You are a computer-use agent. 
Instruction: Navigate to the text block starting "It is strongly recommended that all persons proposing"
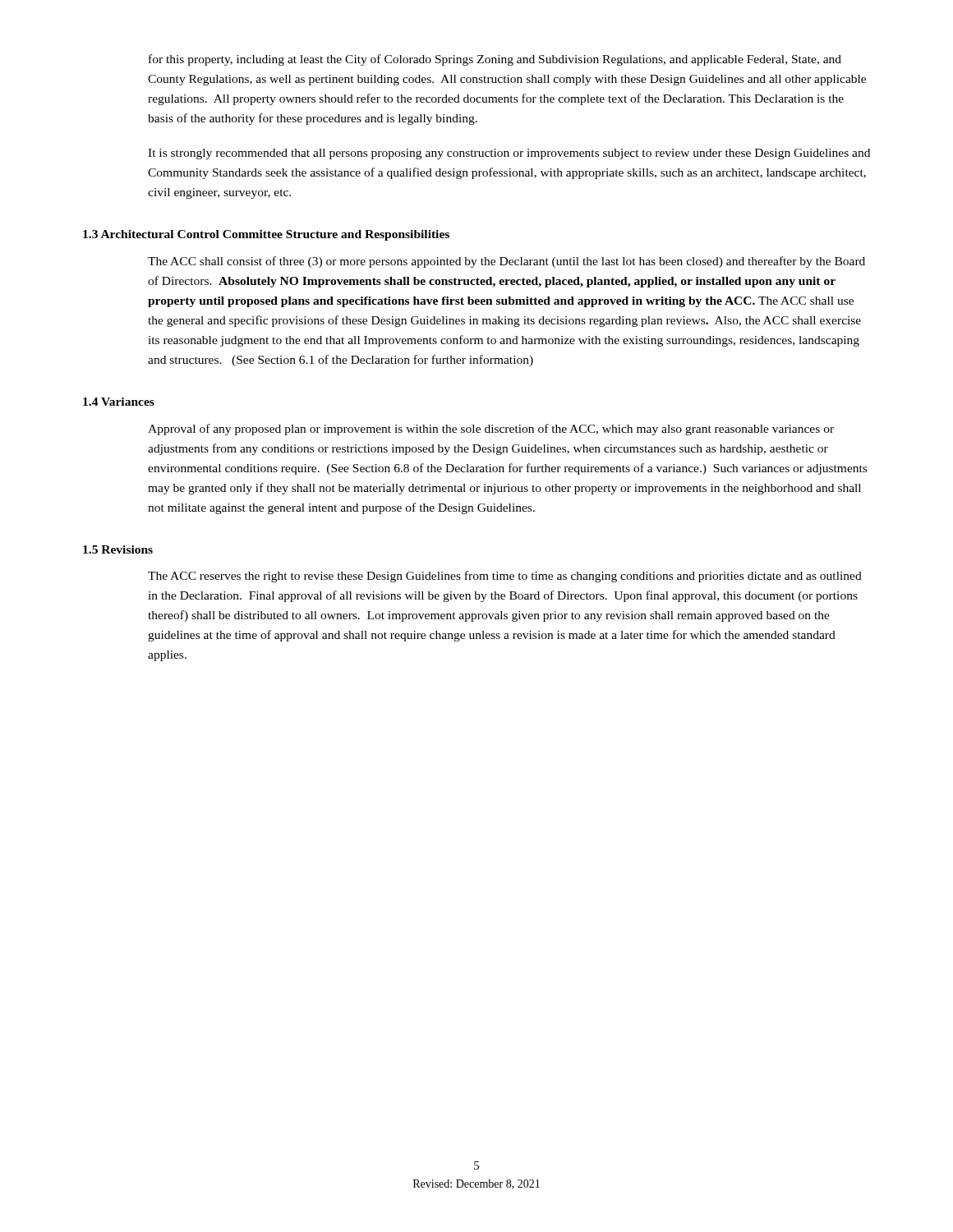pyautogui.click(x=509, y=172)
